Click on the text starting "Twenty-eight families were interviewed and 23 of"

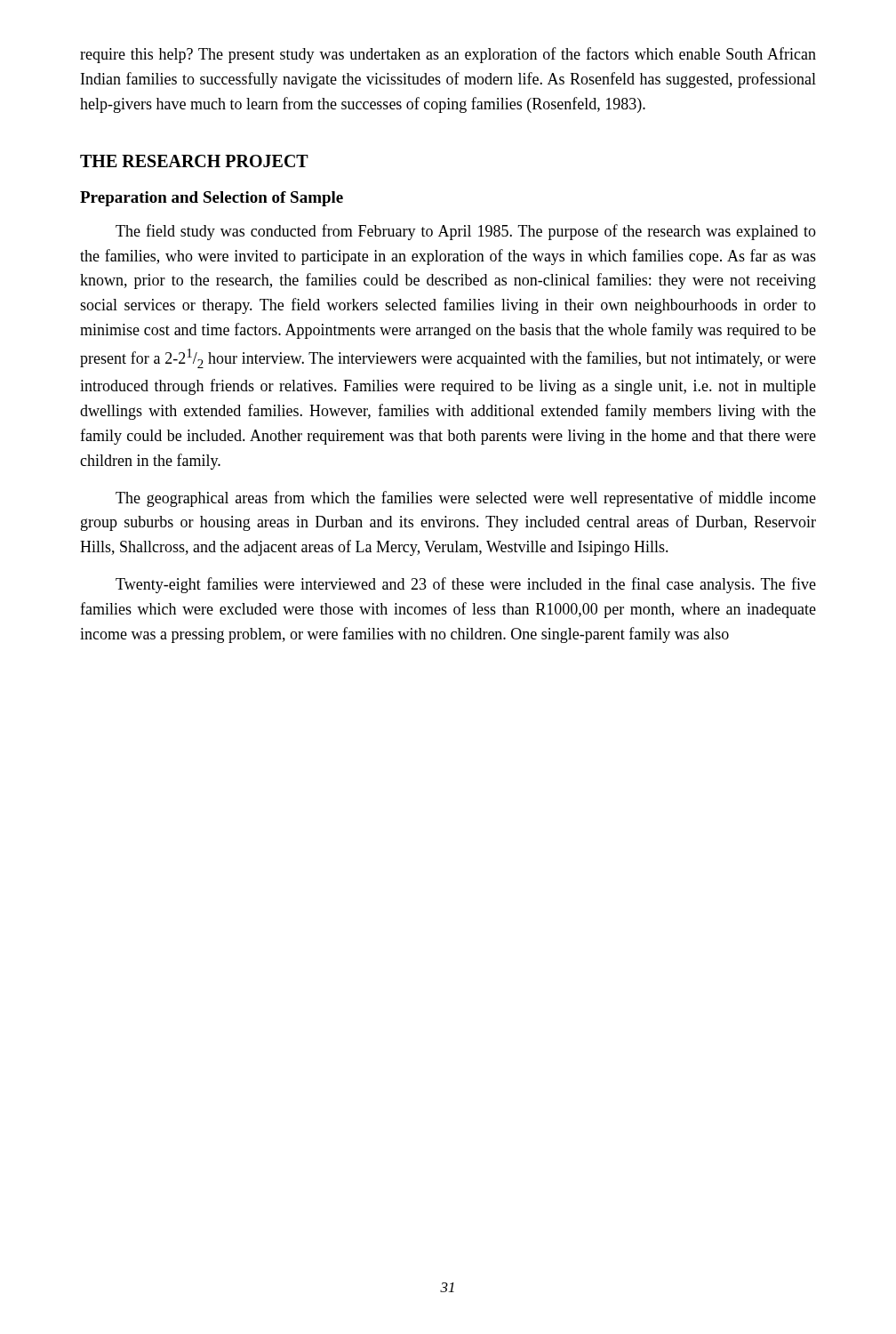pos(448,609)
